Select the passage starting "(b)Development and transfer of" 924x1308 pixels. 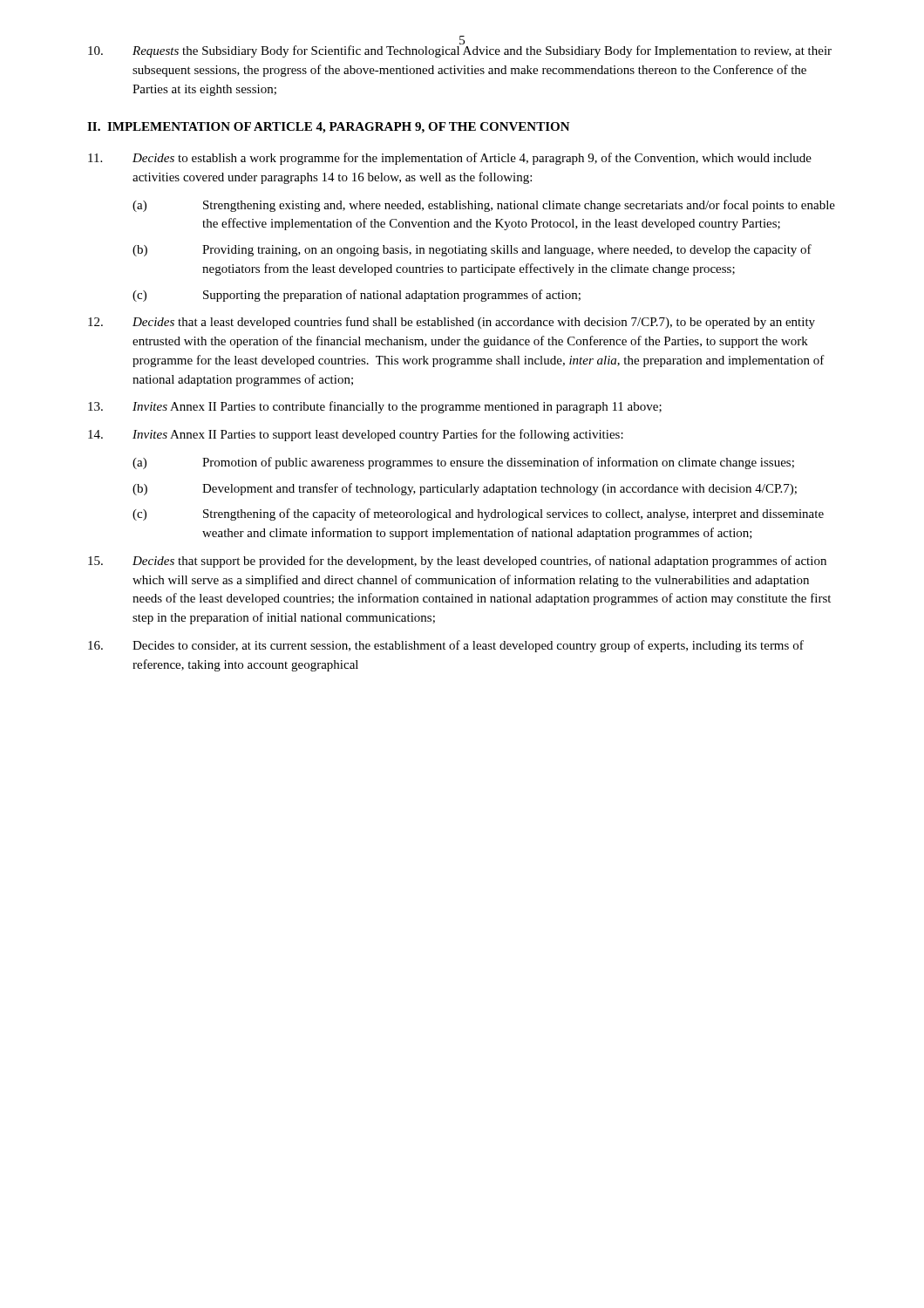pyautogui.click(x=462, y=489)
